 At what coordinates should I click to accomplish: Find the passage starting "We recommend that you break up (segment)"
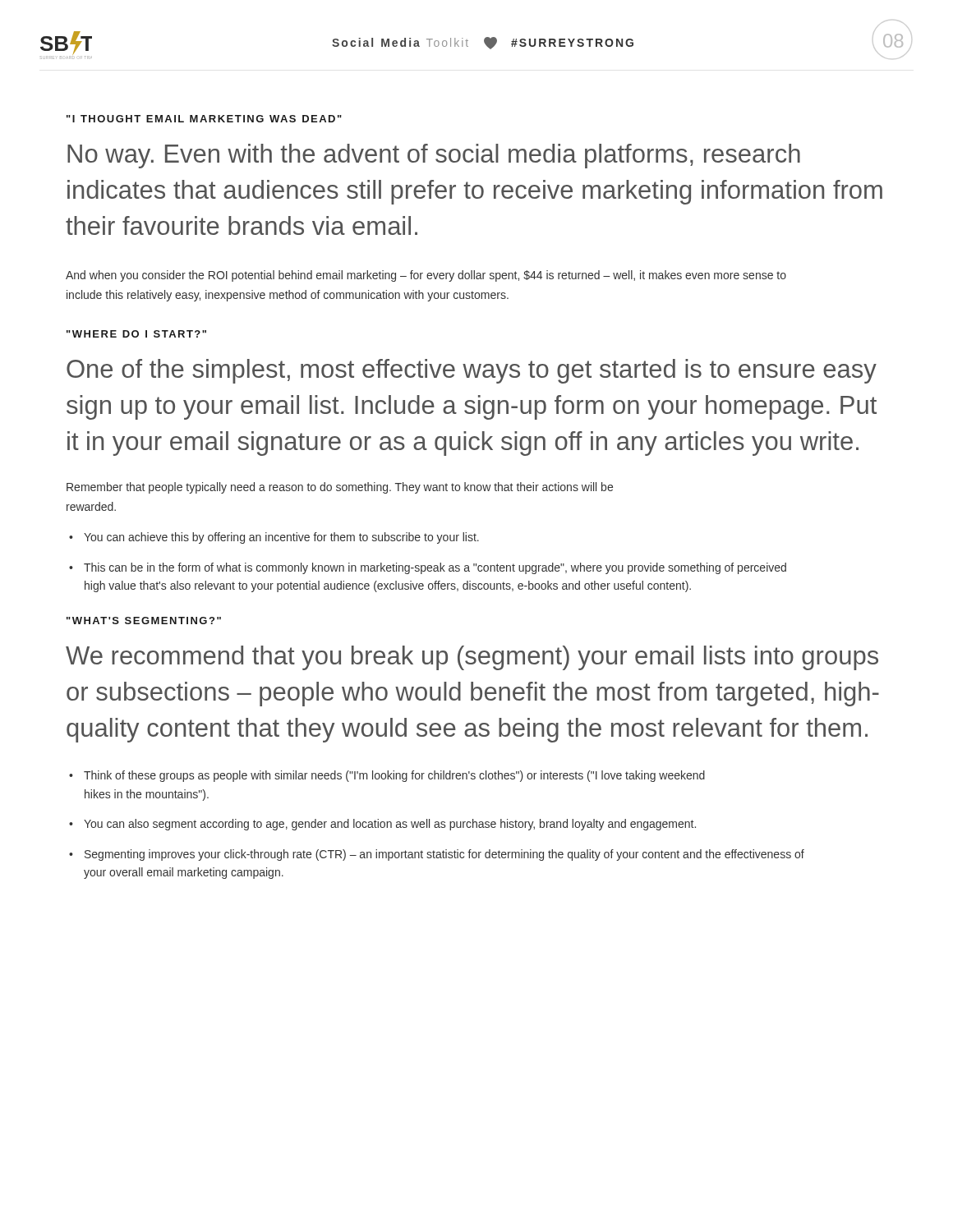coord(473,692)
